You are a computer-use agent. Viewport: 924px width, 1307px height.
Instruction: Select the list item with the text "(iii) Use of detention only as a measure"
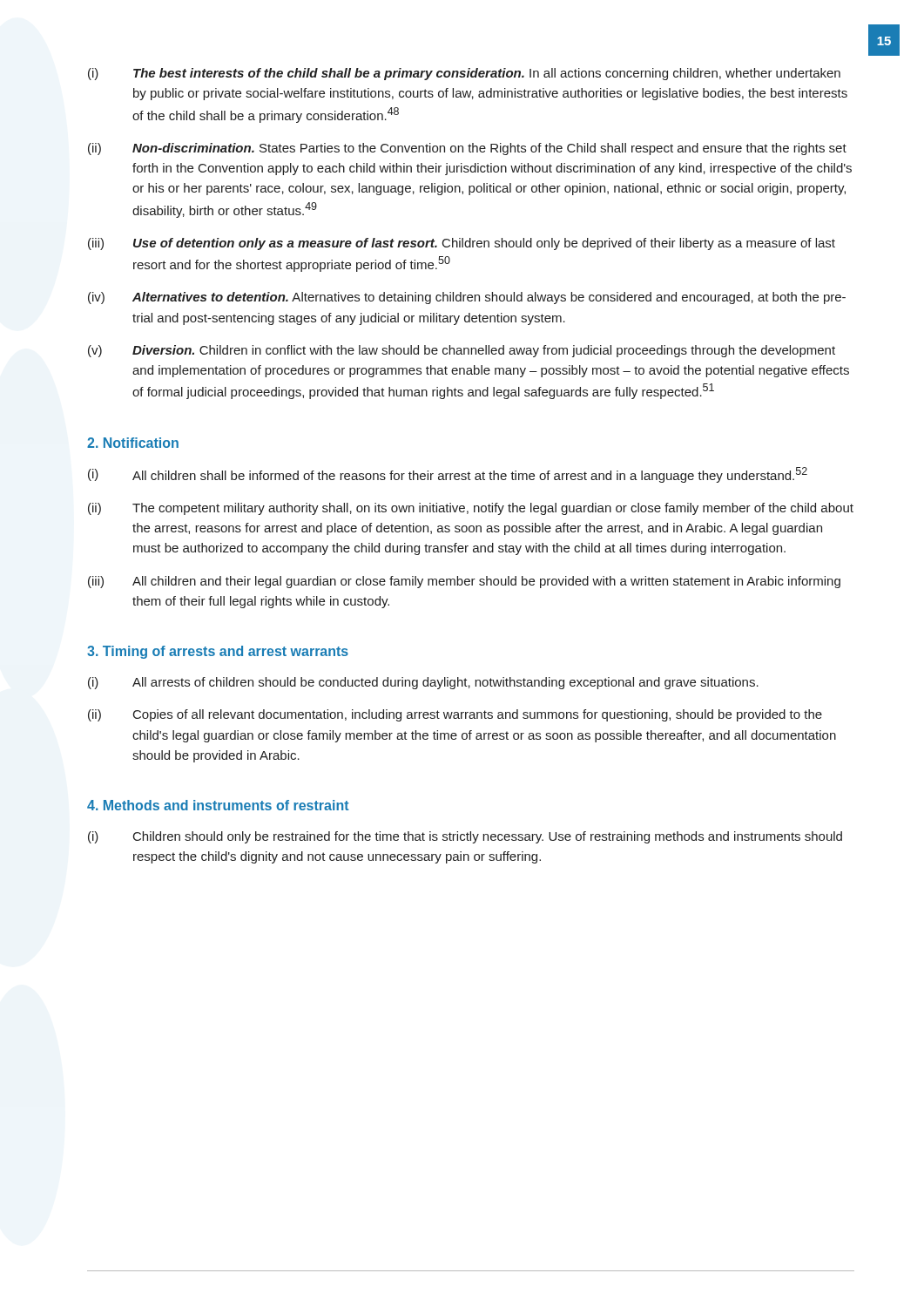tap(471, 254)
